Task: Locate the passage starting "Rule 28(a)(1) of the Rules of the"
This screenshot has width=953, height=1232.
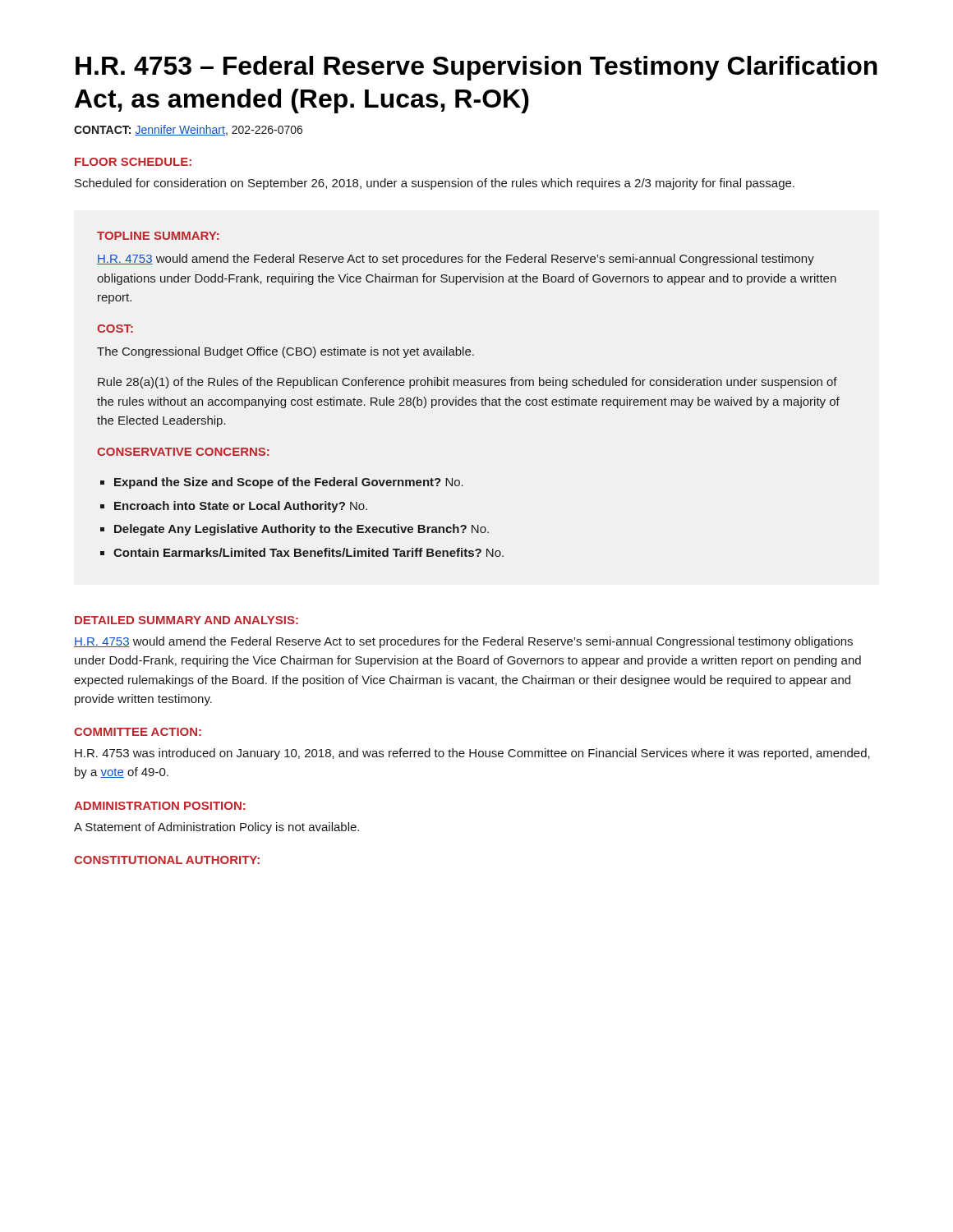Action: 476,401
